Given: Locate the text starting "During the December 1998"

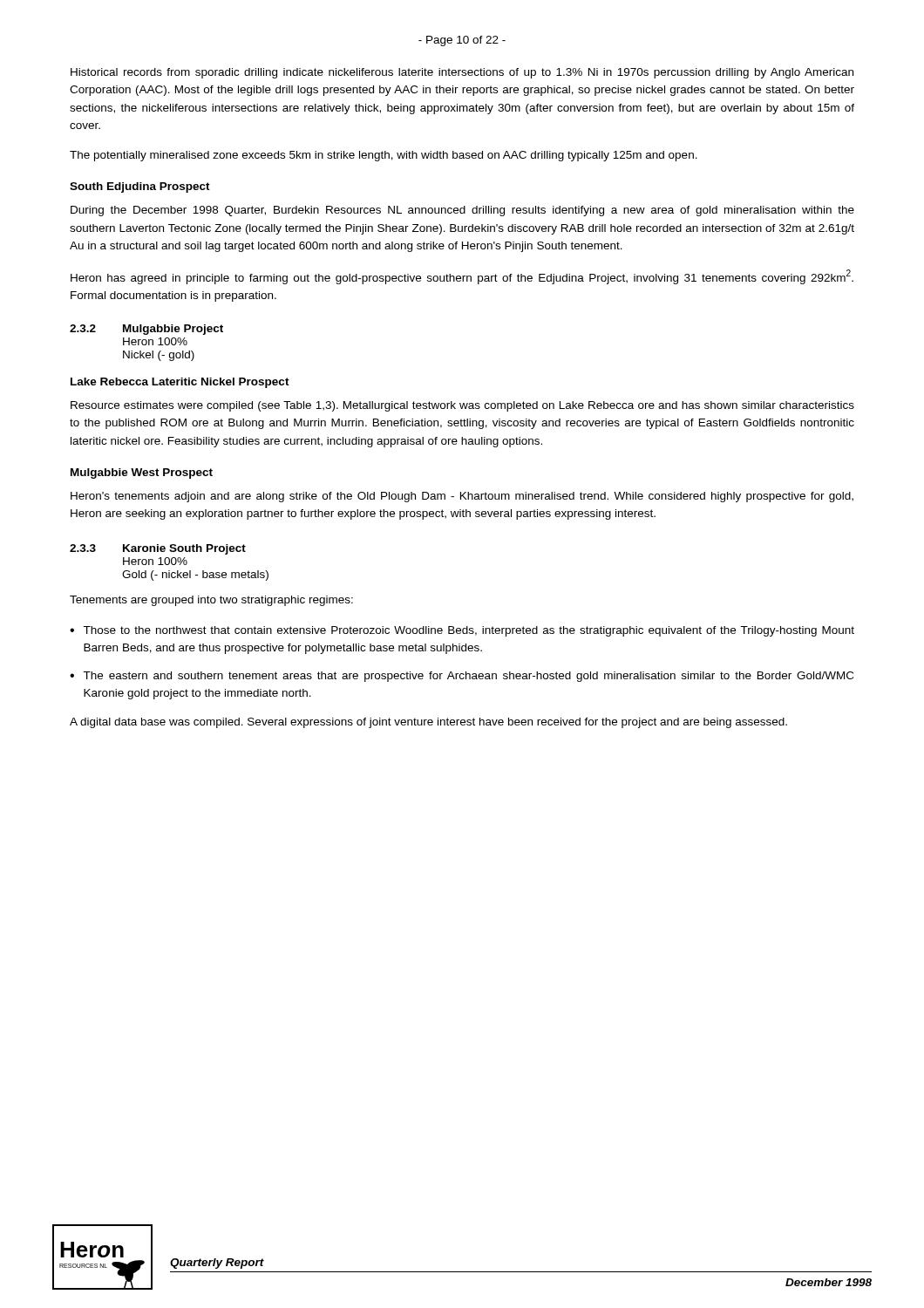Looking at the screenshot, I should [x=462, y=228].
